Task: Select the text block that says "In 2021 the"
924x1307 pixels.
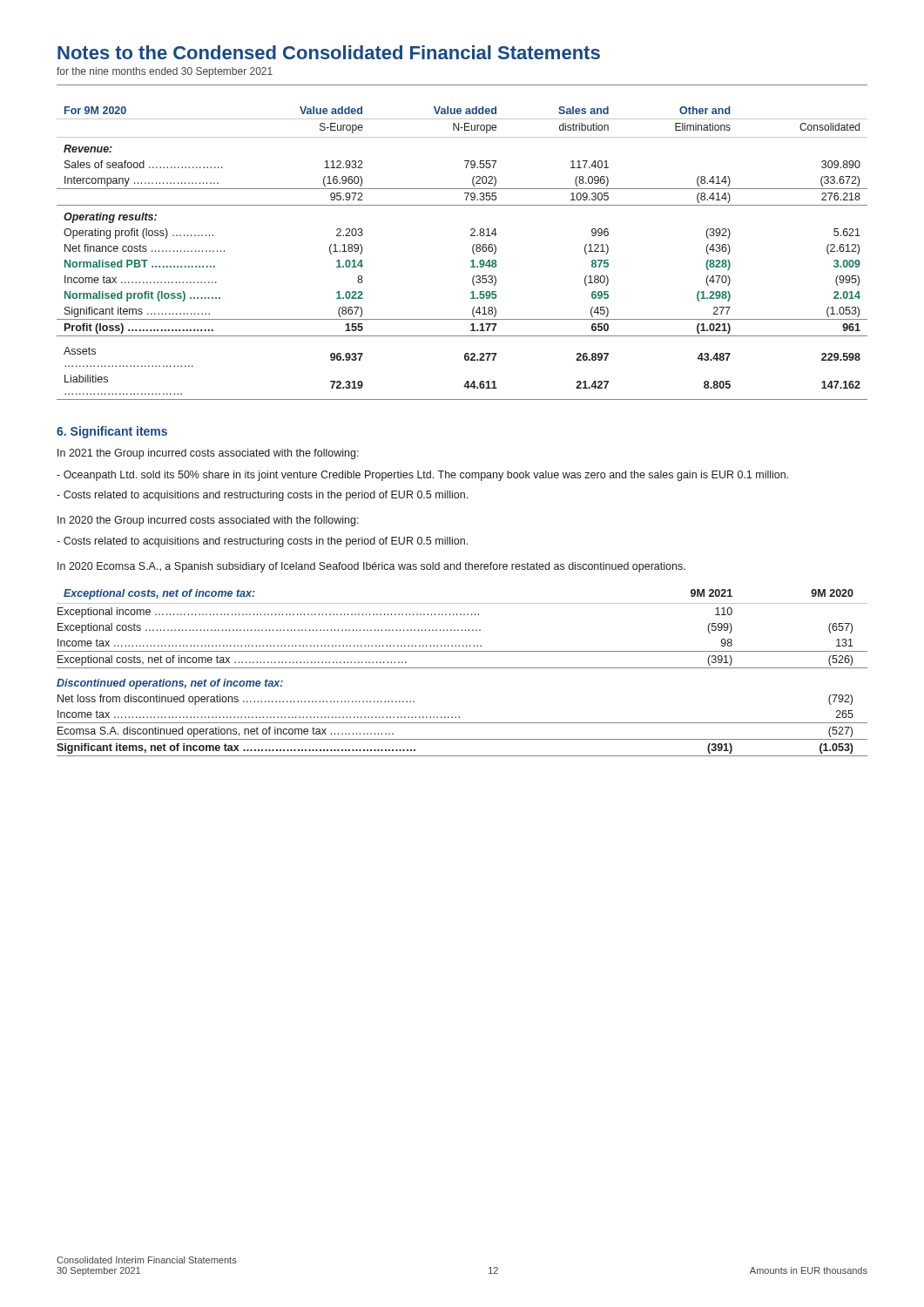Action: [x=208, y=453]
